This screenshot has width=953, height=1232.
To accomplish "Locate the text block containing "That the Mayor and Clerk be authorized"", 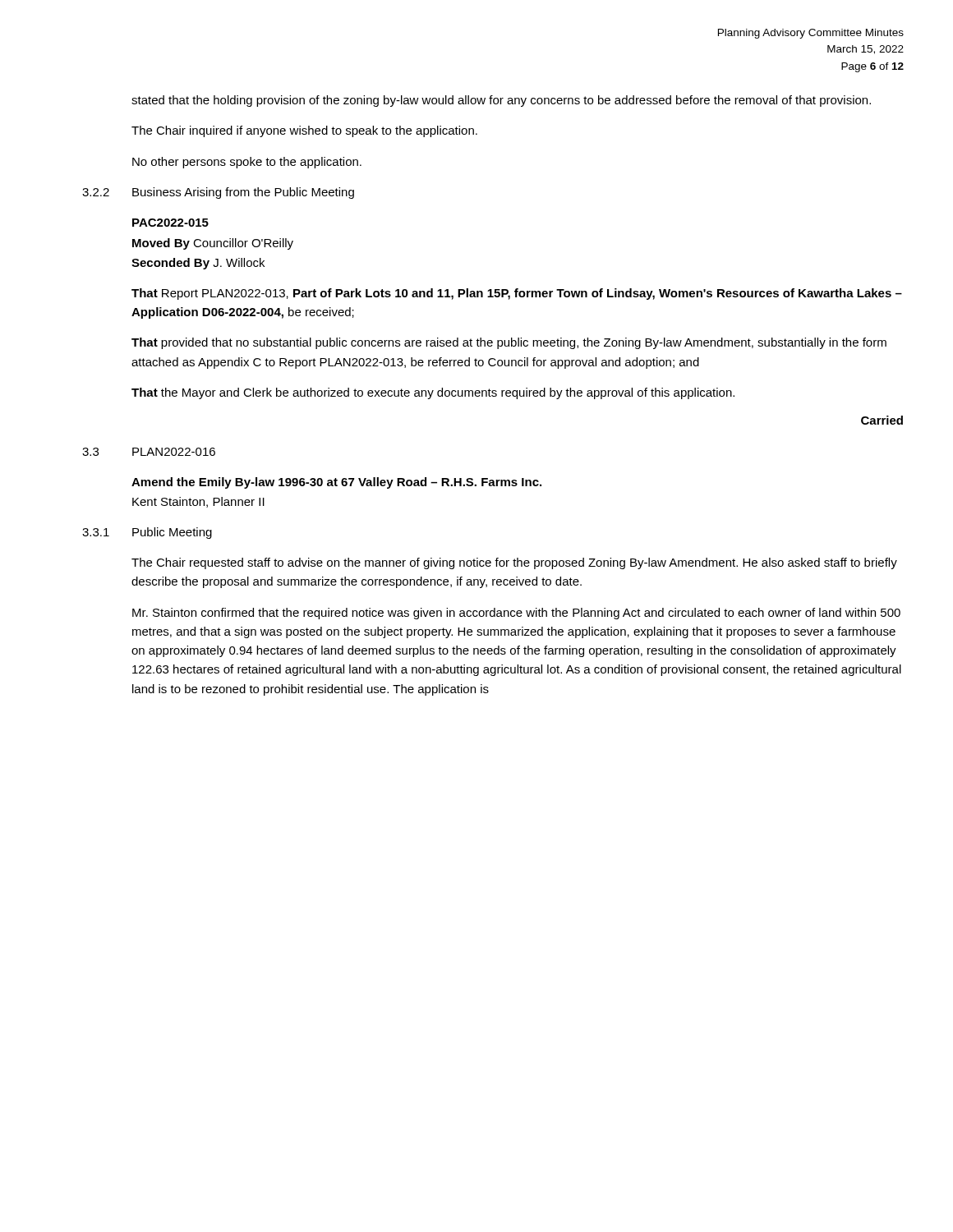I will click(434, 392).
